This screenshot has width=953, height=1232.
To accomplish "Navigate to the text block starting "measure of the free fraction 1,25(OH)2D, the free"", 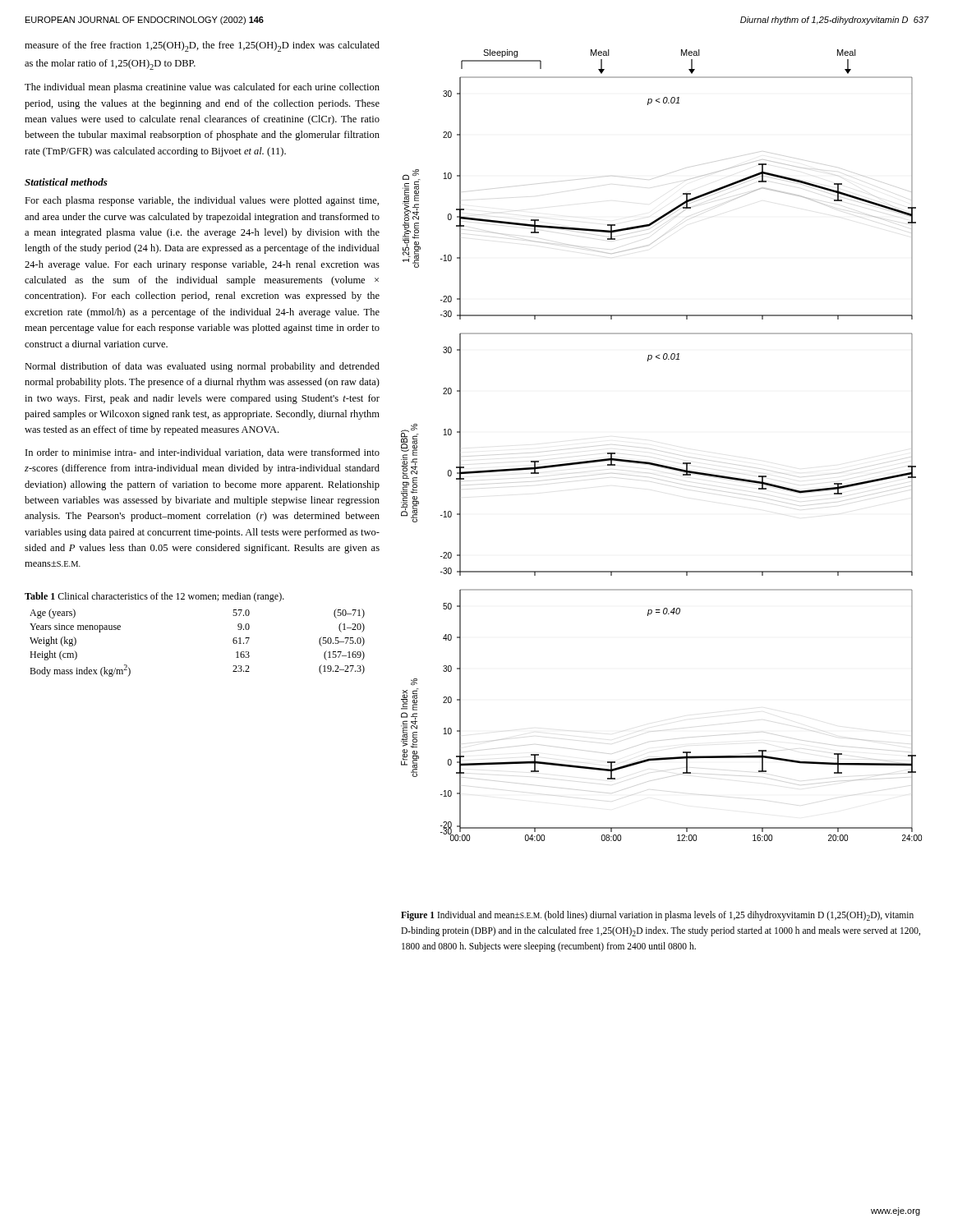I will [x=202, y=55].
